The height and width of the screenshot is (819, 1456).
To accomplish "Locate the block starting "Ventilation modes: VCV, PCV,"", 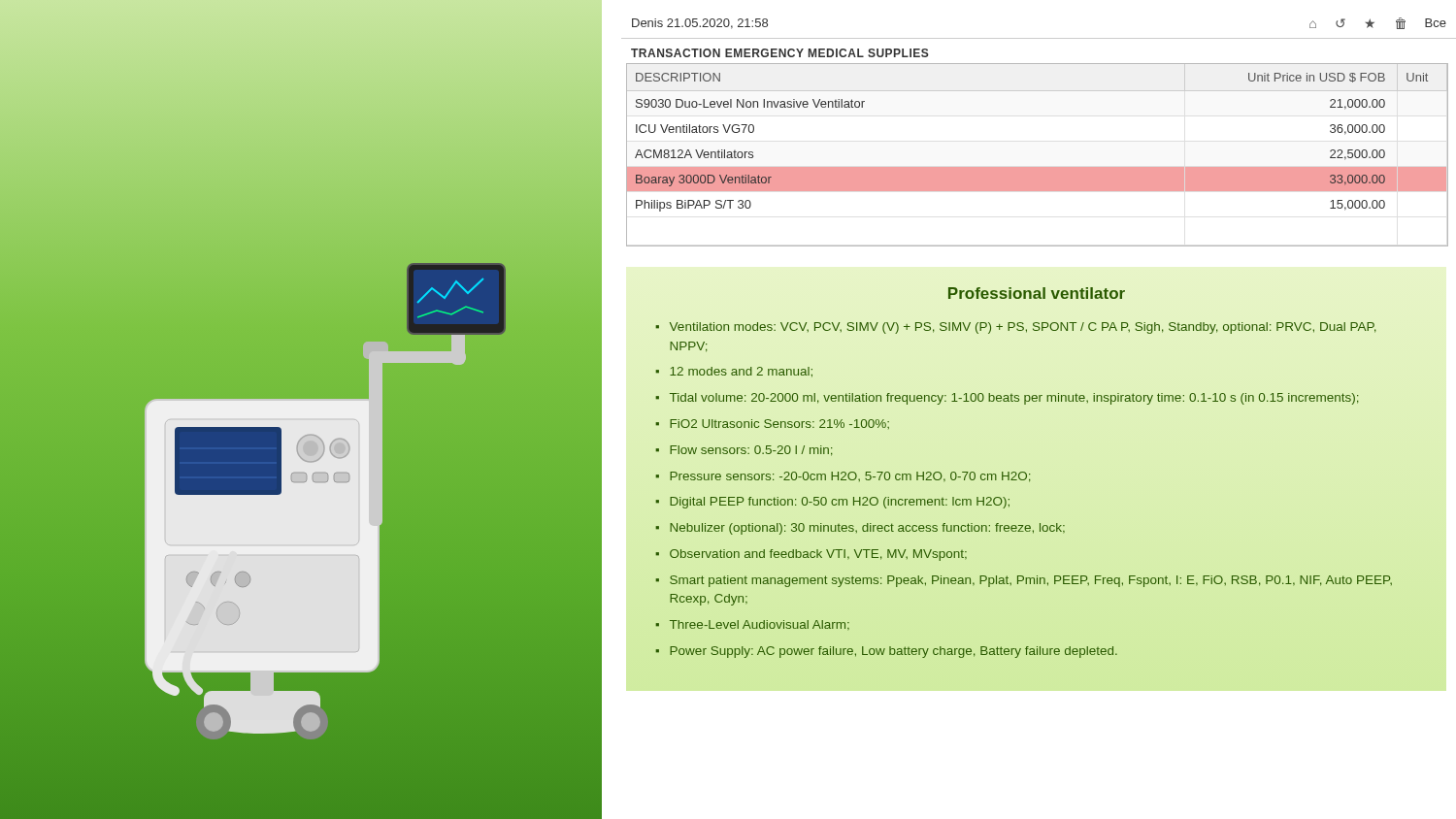I will click(x=1023, y=336).
